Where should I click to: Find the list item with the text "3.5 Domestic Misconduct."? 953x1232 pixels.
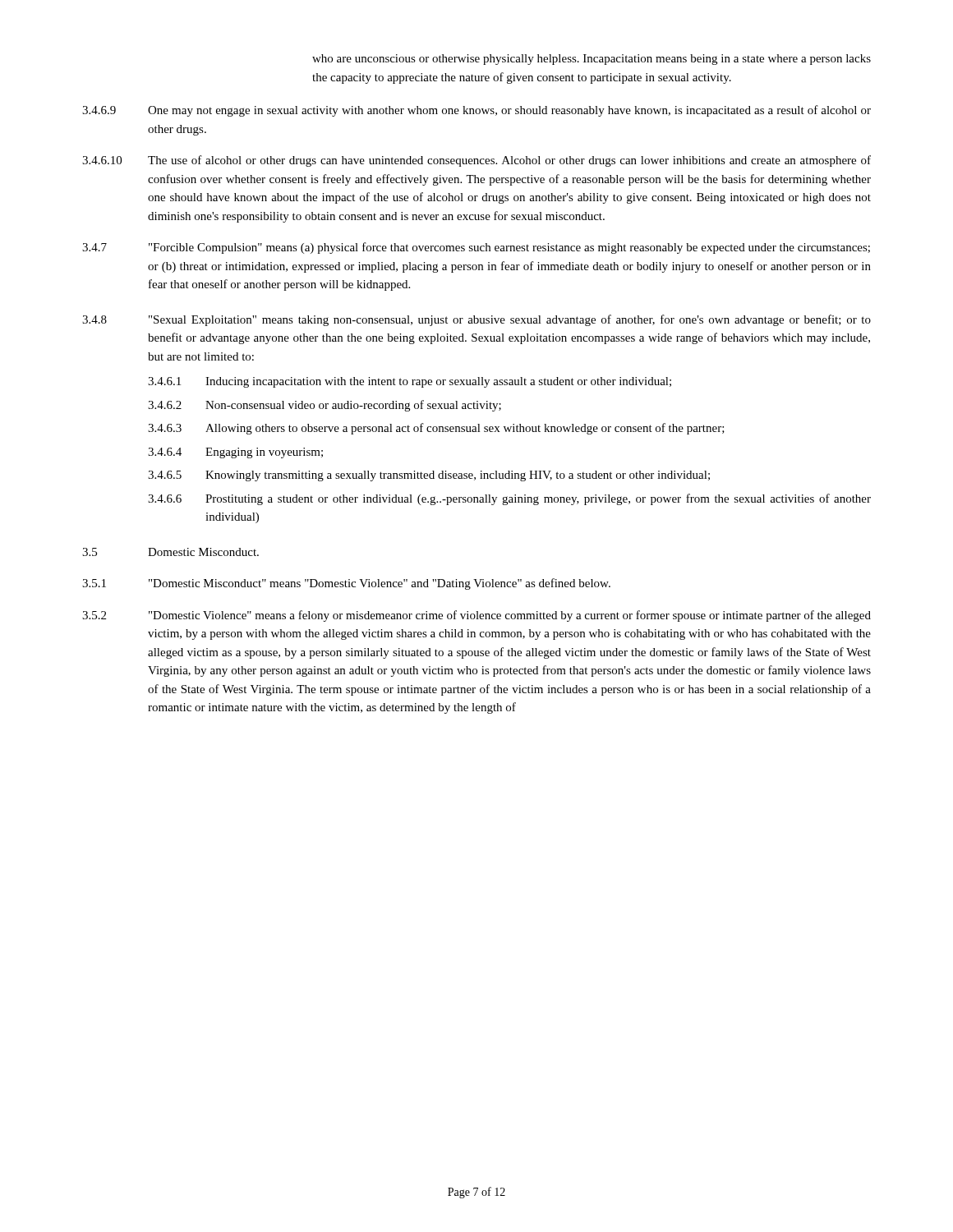point(170,552)
